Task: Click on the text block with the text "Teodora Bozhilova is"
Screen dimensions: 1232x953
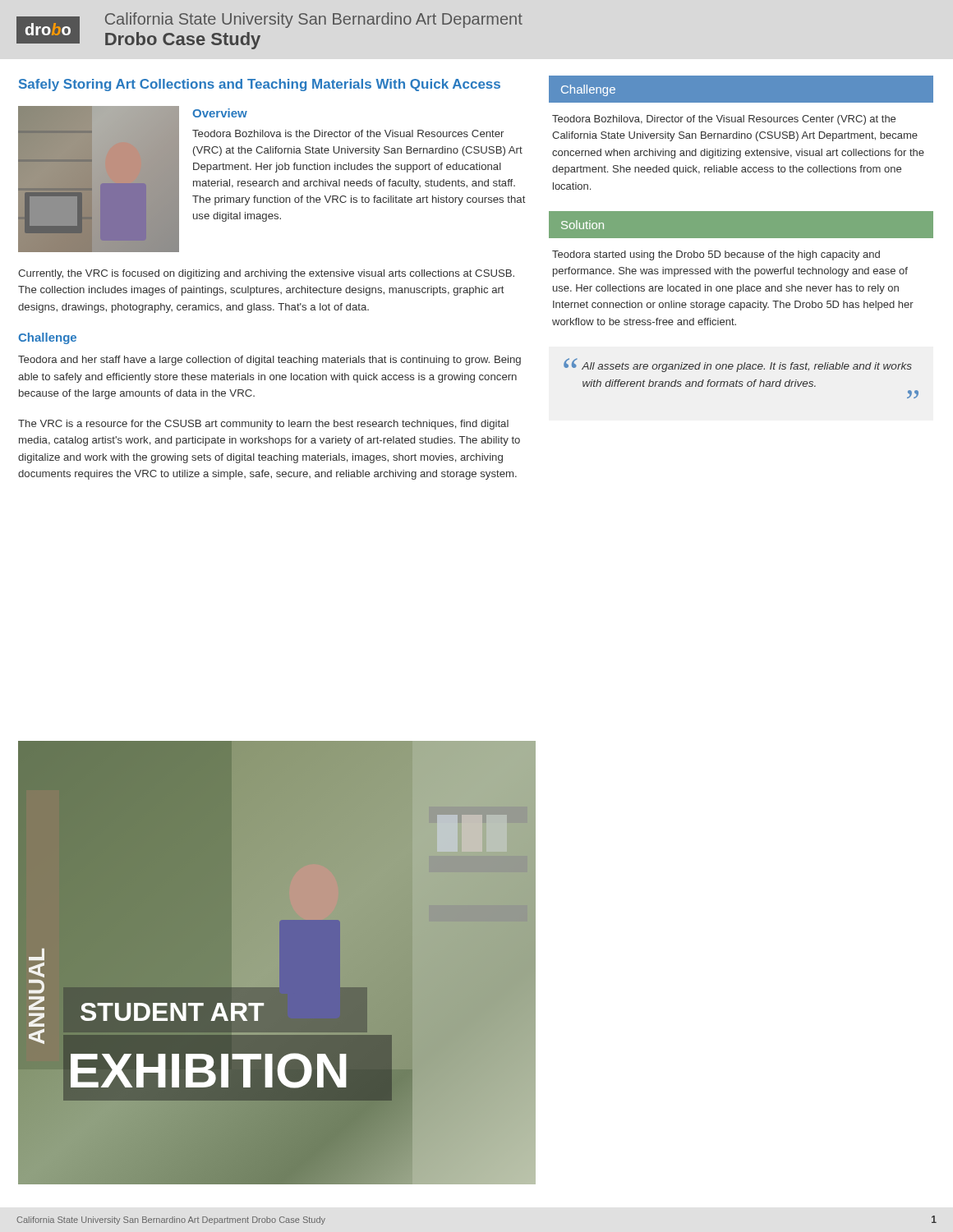Action: 359,175
